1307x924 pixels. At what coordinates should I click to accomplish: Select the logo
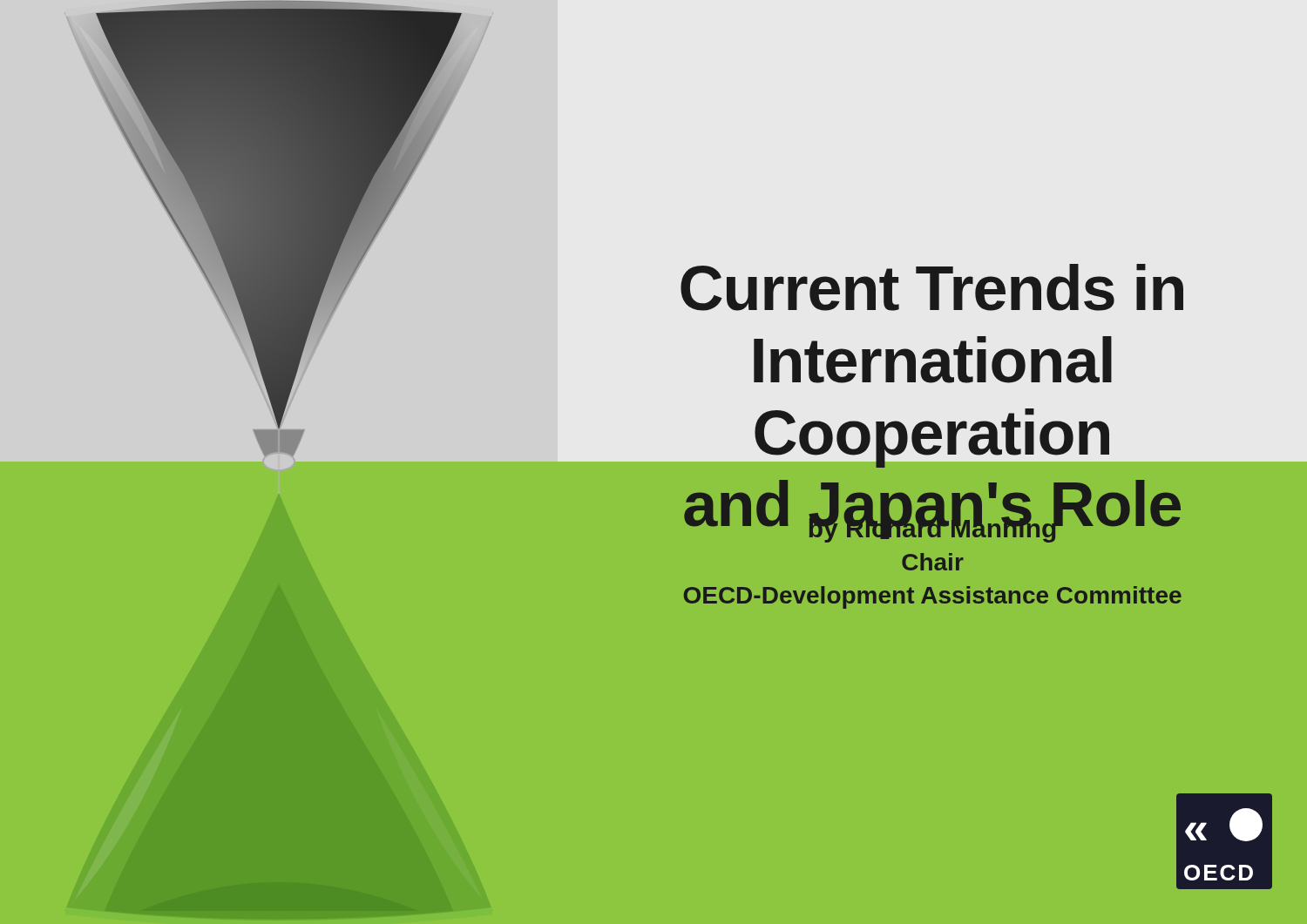click(1224, 841)
